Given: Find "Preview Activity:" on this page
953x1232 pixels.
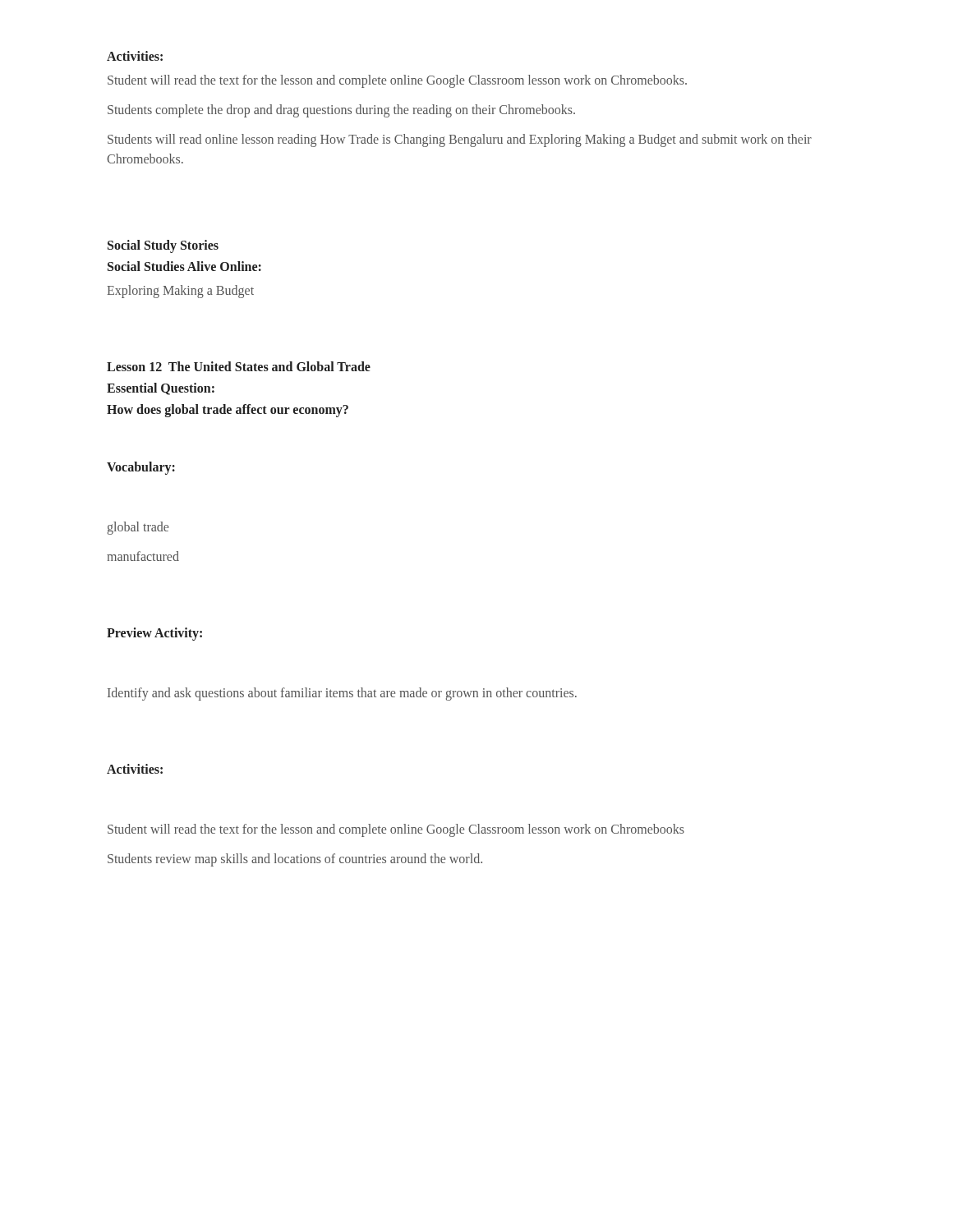Looking at the screenshot, I should coord(155,633).
